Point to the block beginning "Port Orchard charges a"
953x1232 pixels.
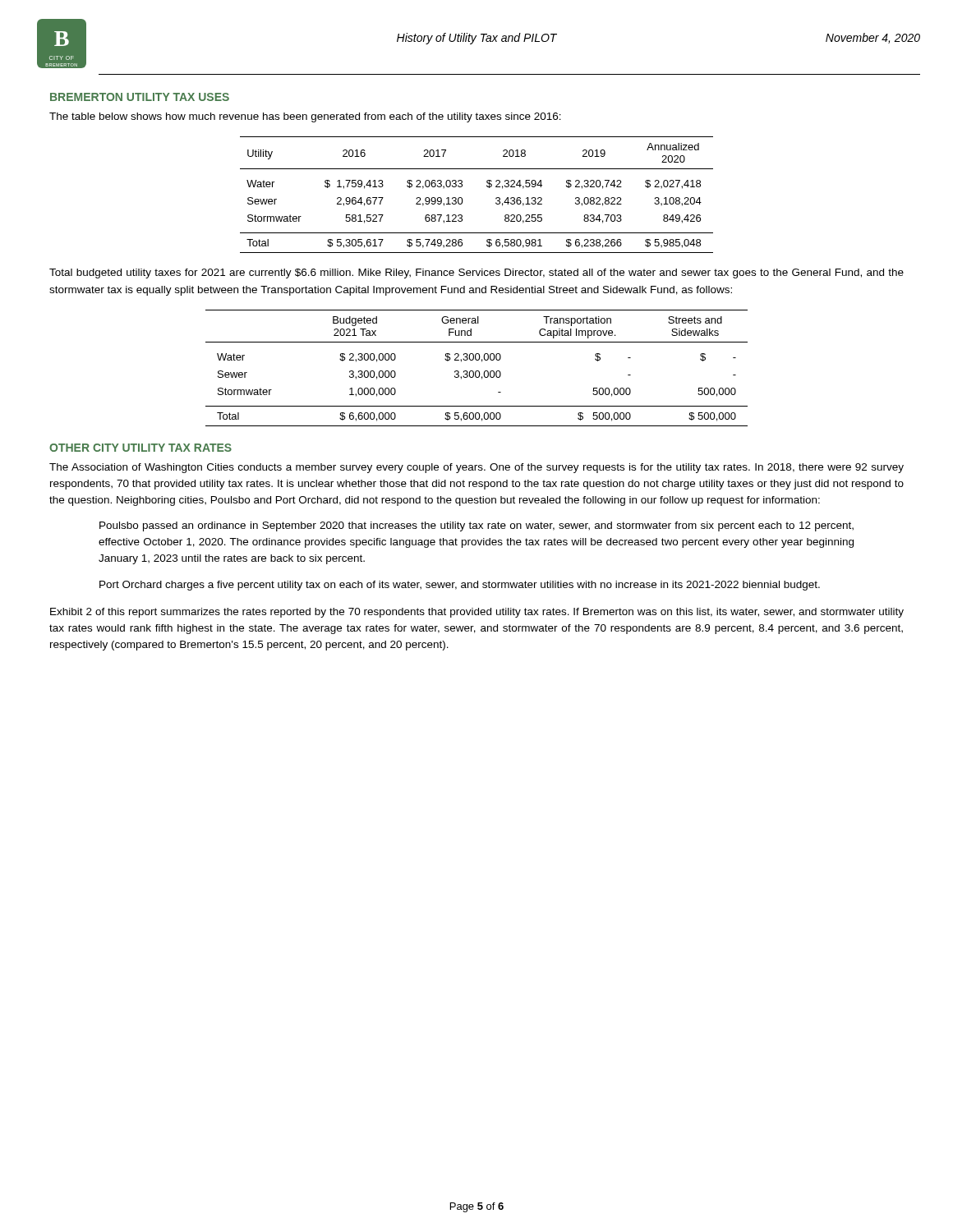[x=460, y=585]
